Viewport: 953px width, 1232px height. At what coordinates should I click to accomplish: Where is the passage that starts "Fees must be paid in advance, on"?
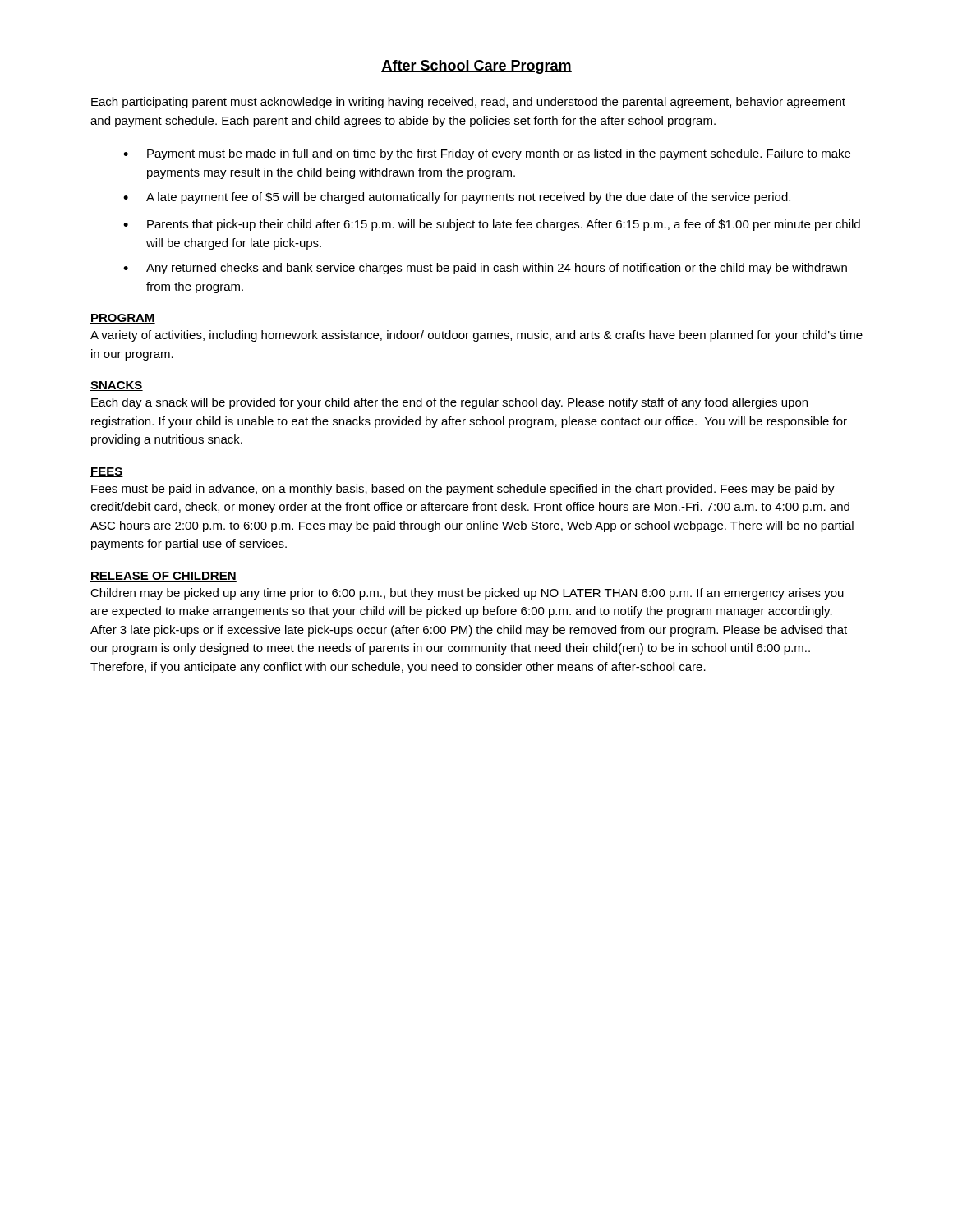pyautogui.click(x=472, y=516)
